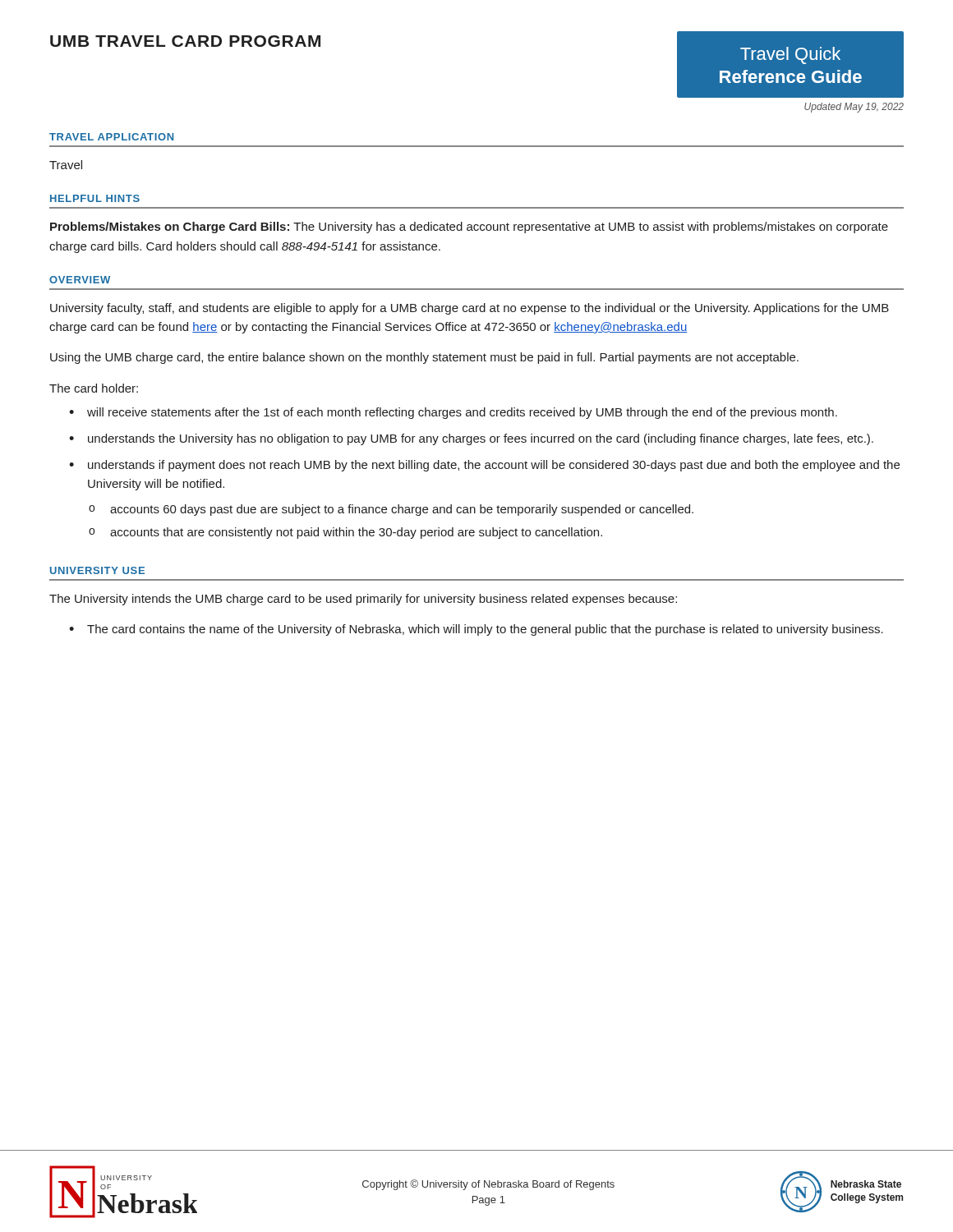Find the passage starting "Travel Application"
The image size is (953, 1232).
click(112, 137)
